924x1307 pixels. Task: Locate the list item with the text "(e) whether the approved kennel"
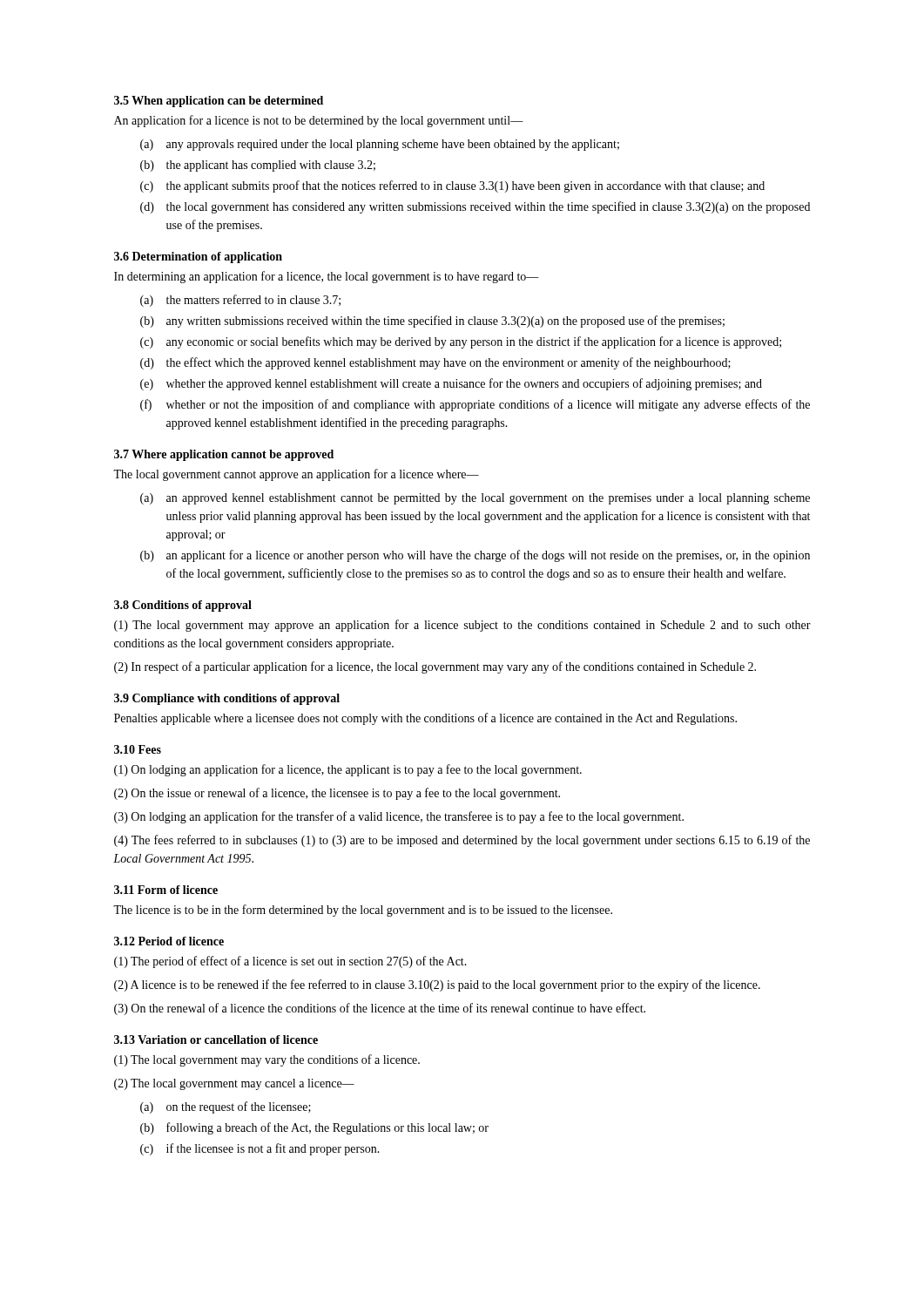[x=475, y=384]
